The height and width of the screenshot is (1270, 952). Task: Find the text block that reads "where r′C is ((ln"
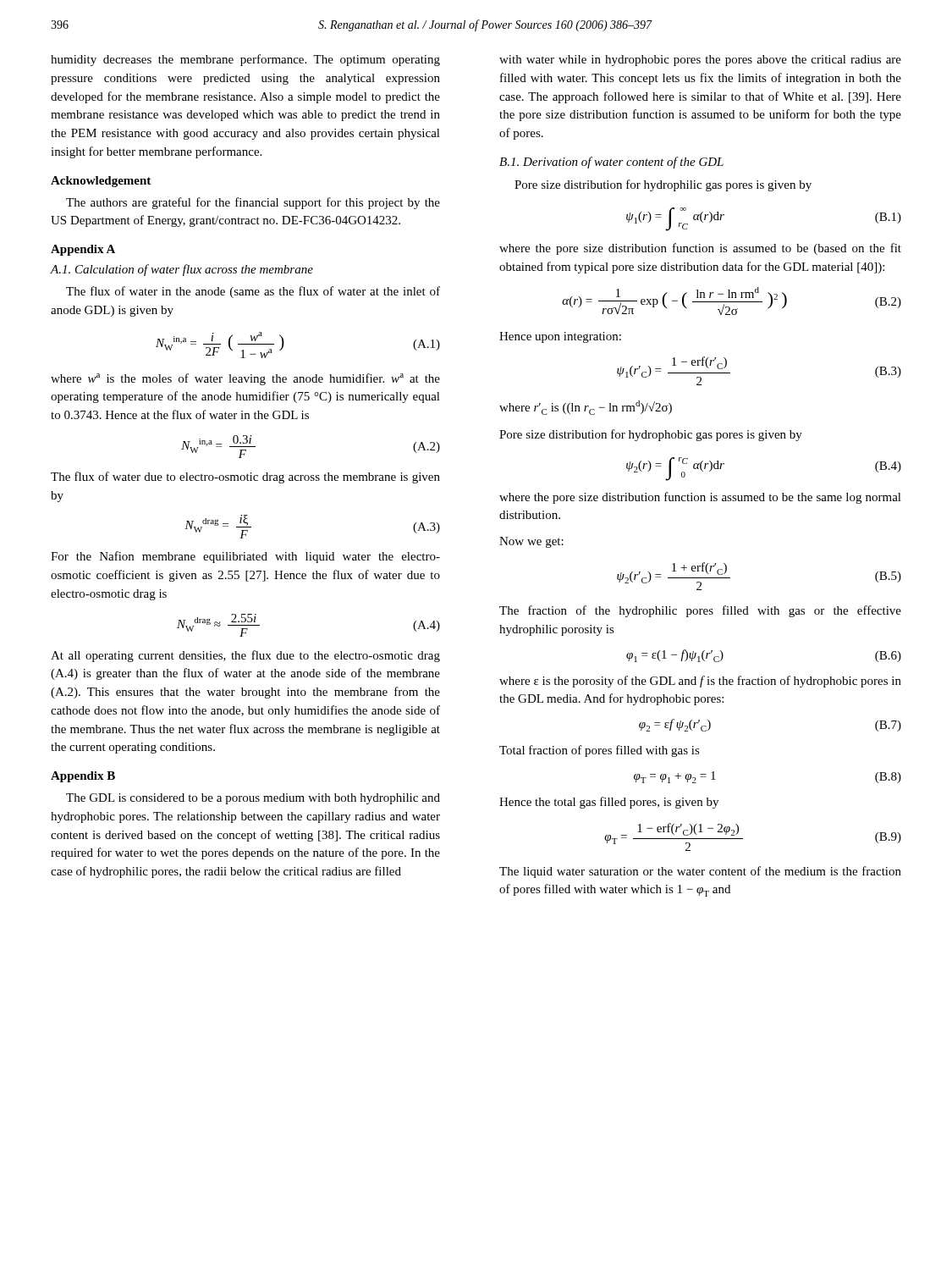pyautogui.click(x=700, y=421)
